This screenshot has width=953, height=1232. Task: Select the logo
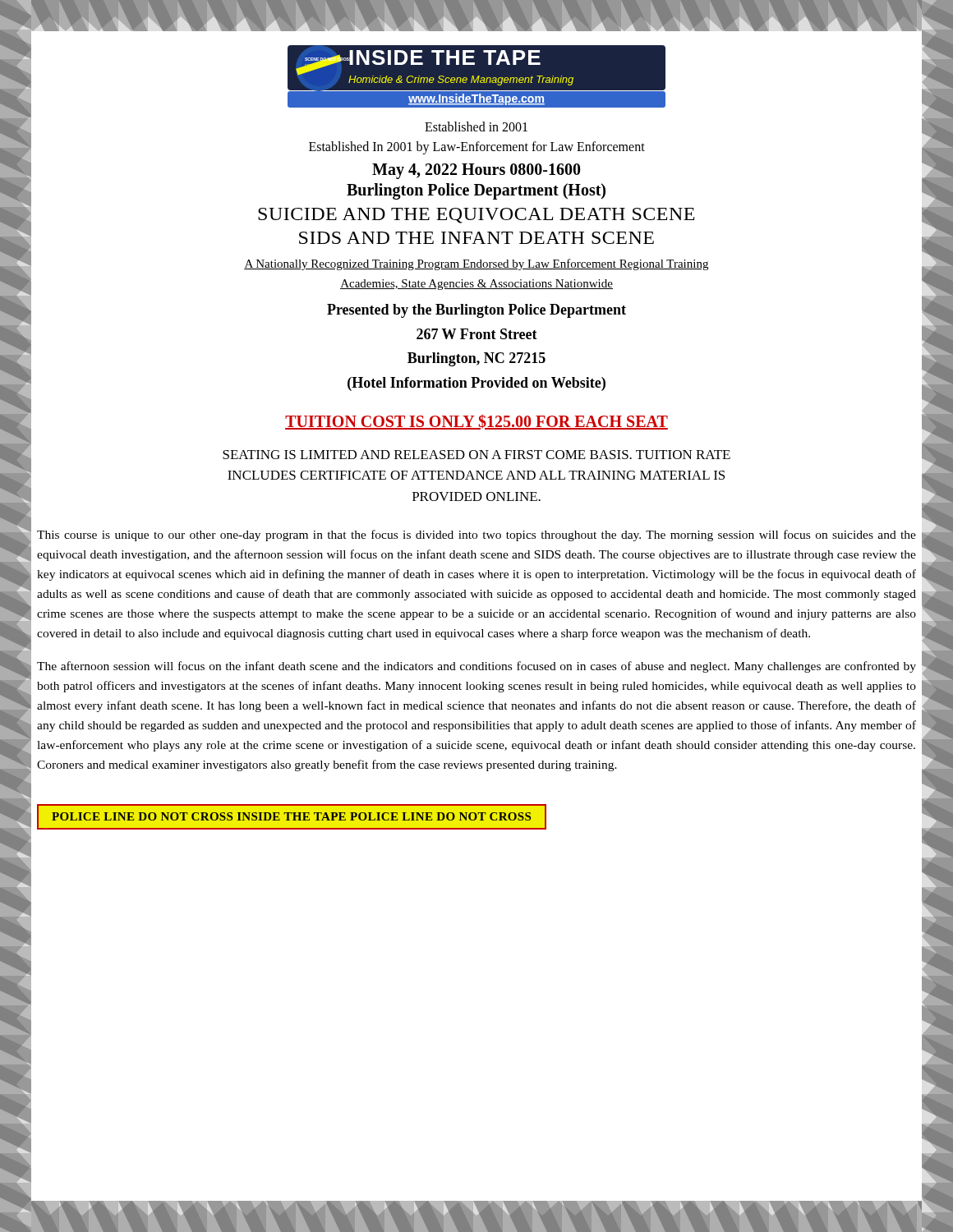(476, 76)
